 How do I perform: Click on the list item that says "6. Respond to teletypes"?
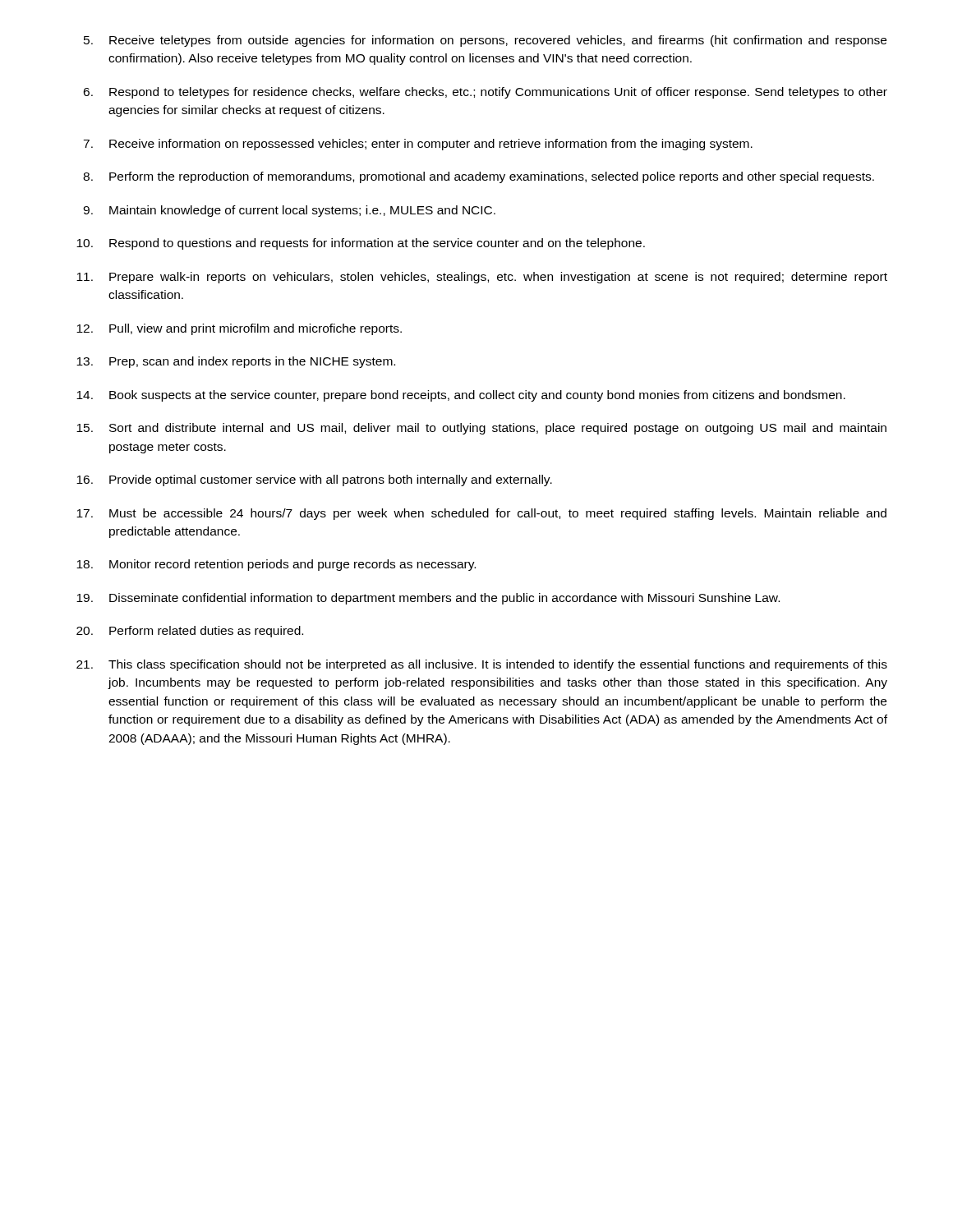click(x=468, y=101)
